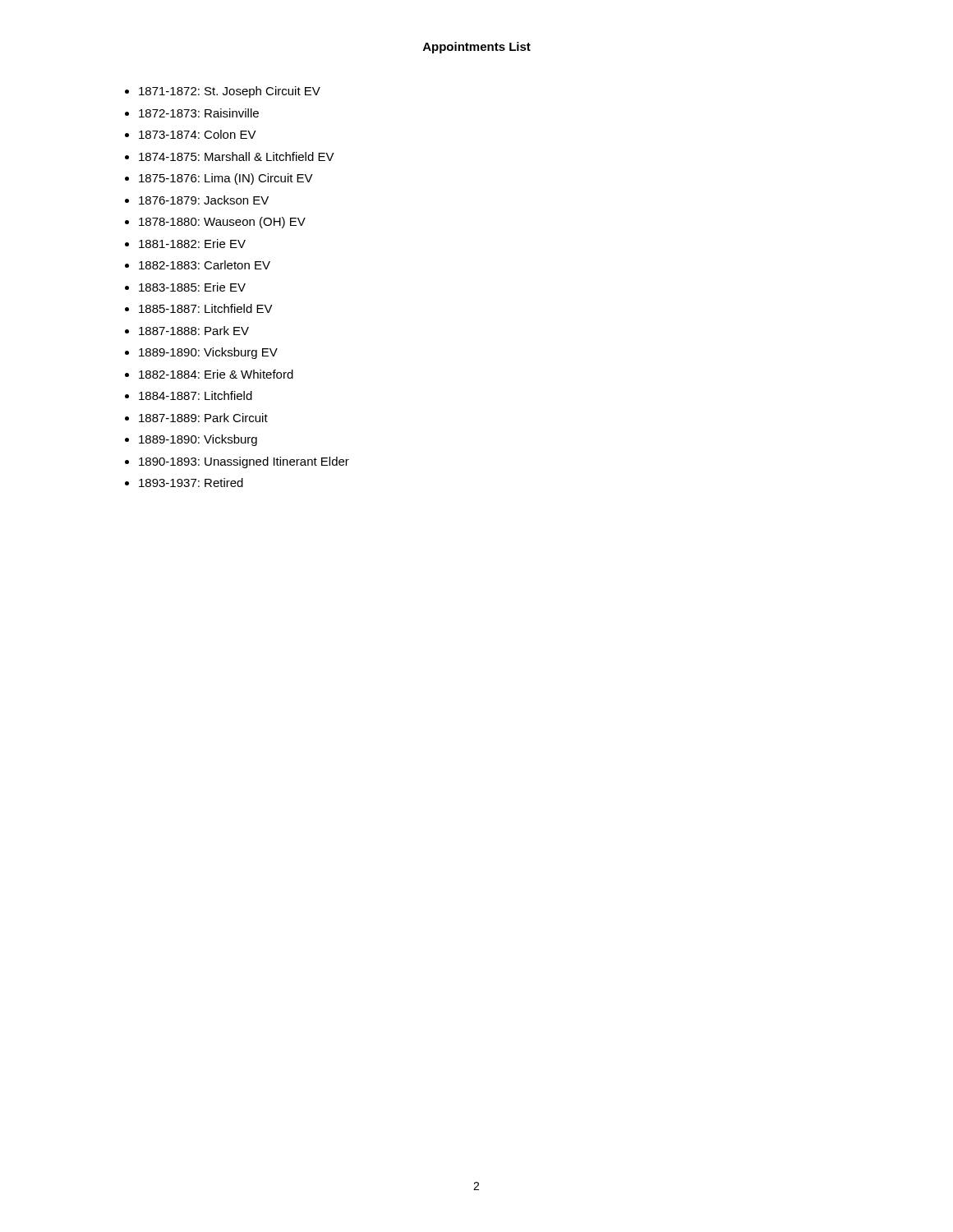Click the passage that begins "1882-1884: Erie &"
This screenshot has height=1232, width=953.
click(216, 374)
